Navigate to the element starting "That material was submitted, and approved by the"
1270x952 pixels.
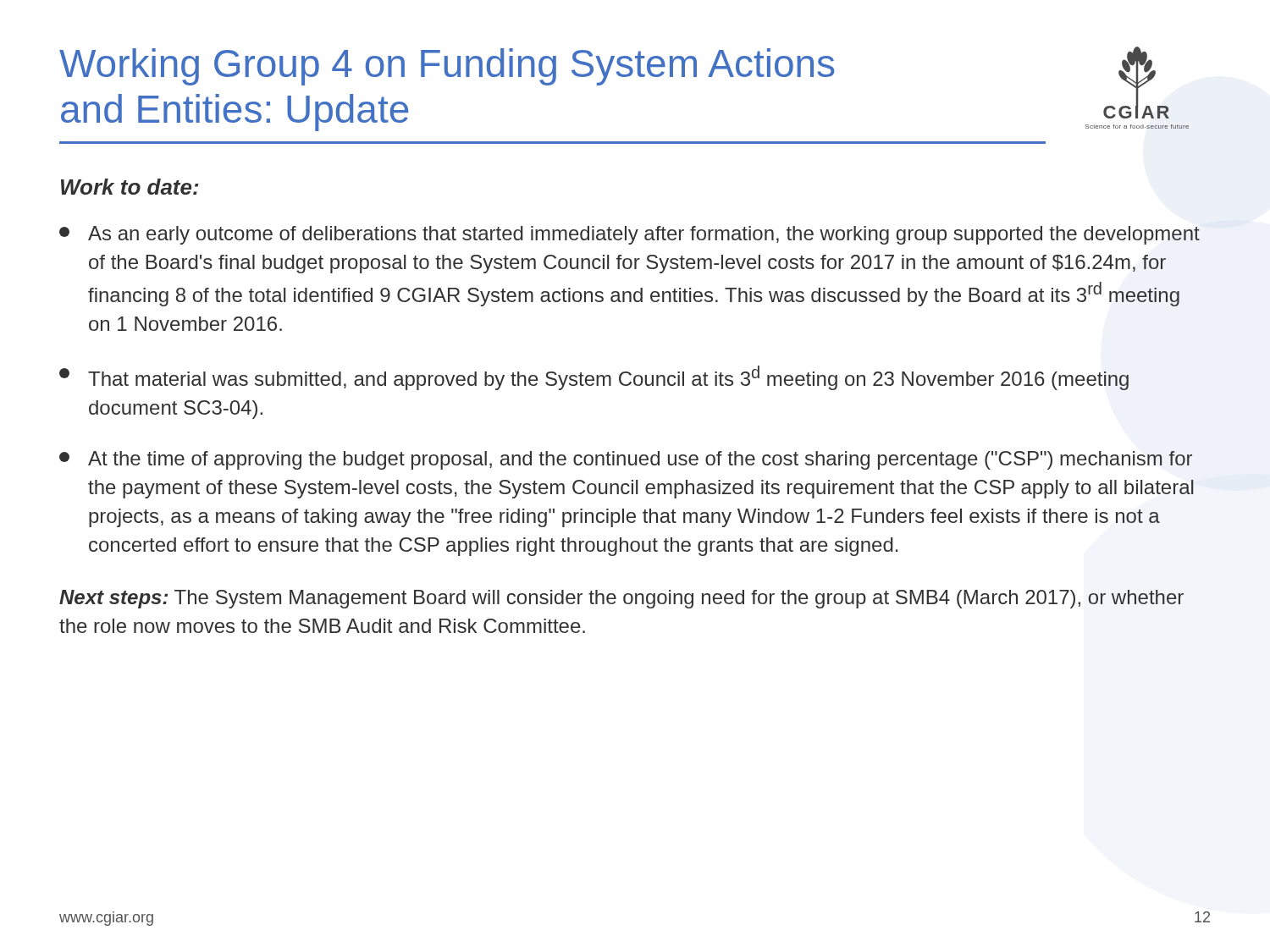click(x=631, y=391)
